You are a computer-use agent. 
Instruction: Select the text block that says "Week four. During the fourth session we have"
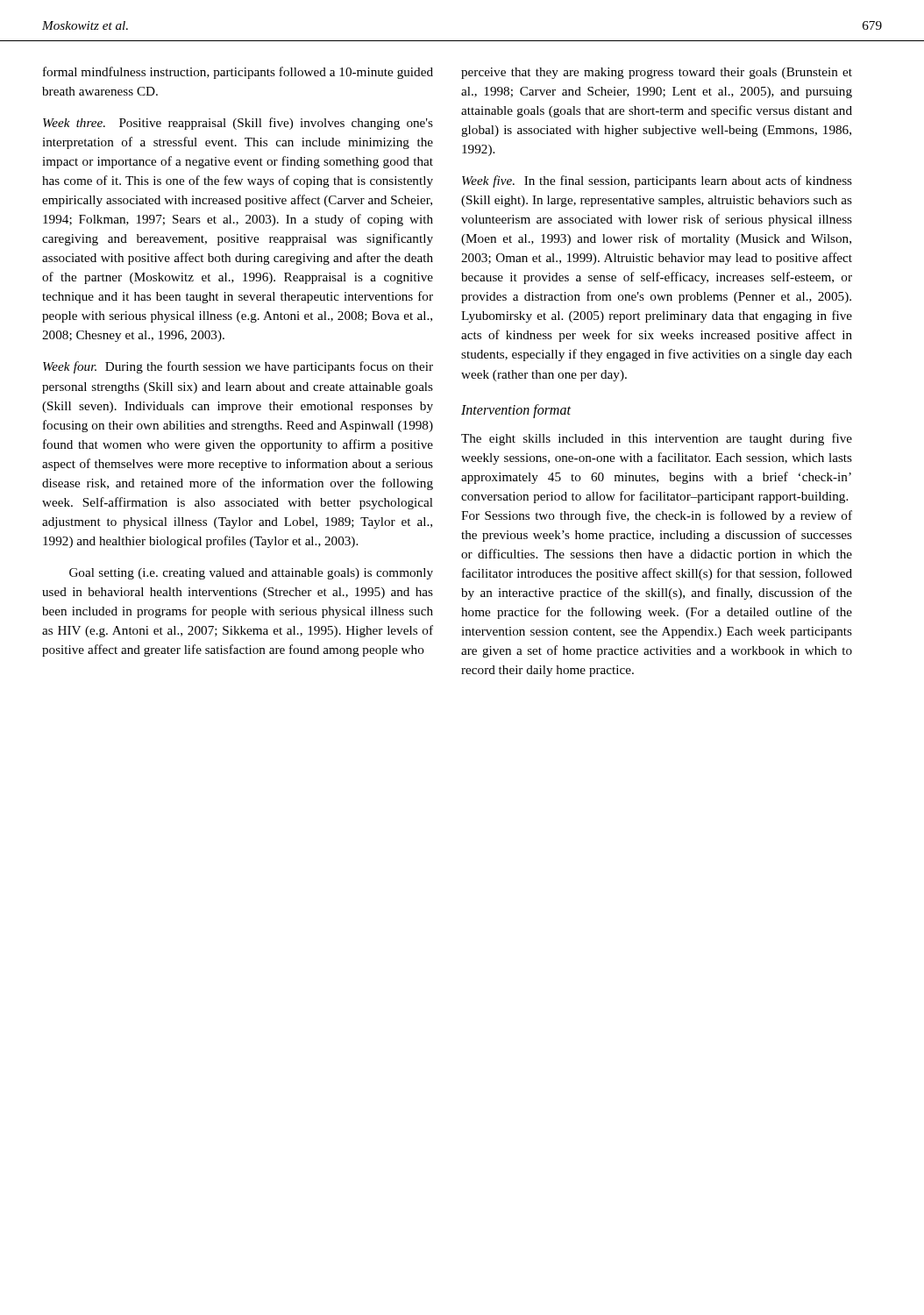(238, 454)
